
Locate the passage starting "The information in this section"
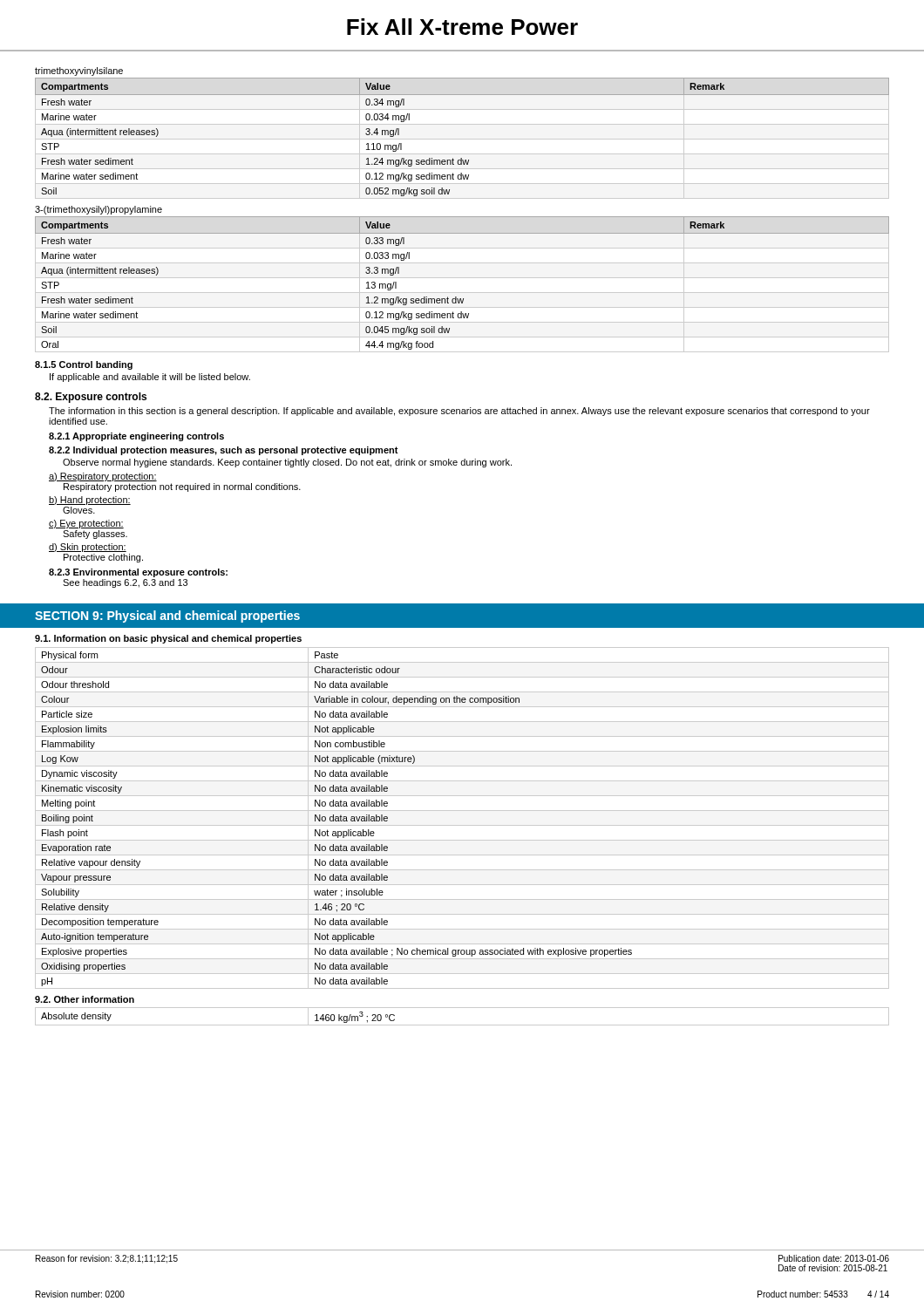(459, 416)
